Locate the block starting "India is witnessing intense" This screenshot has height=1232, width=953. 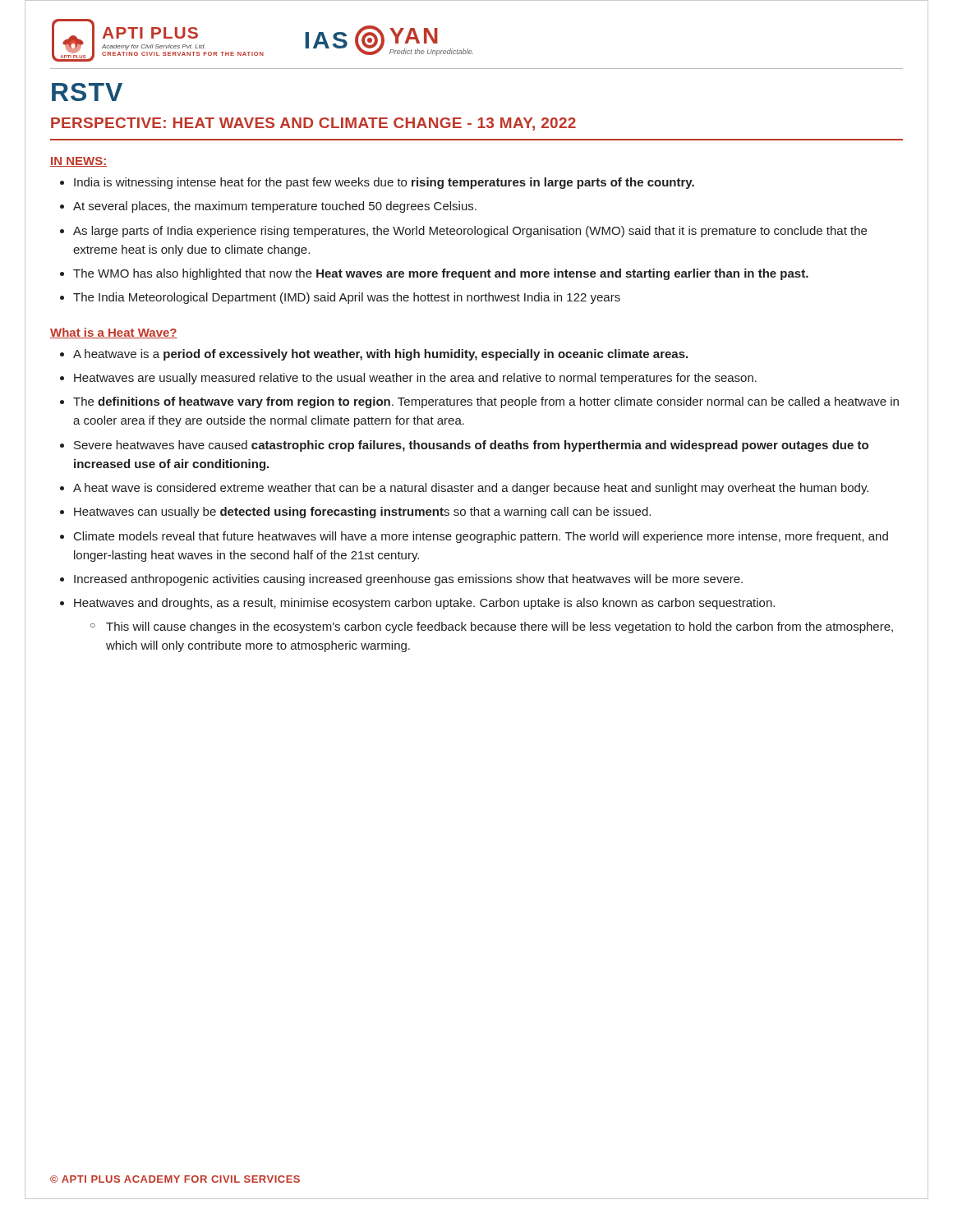tap(384, 182)
